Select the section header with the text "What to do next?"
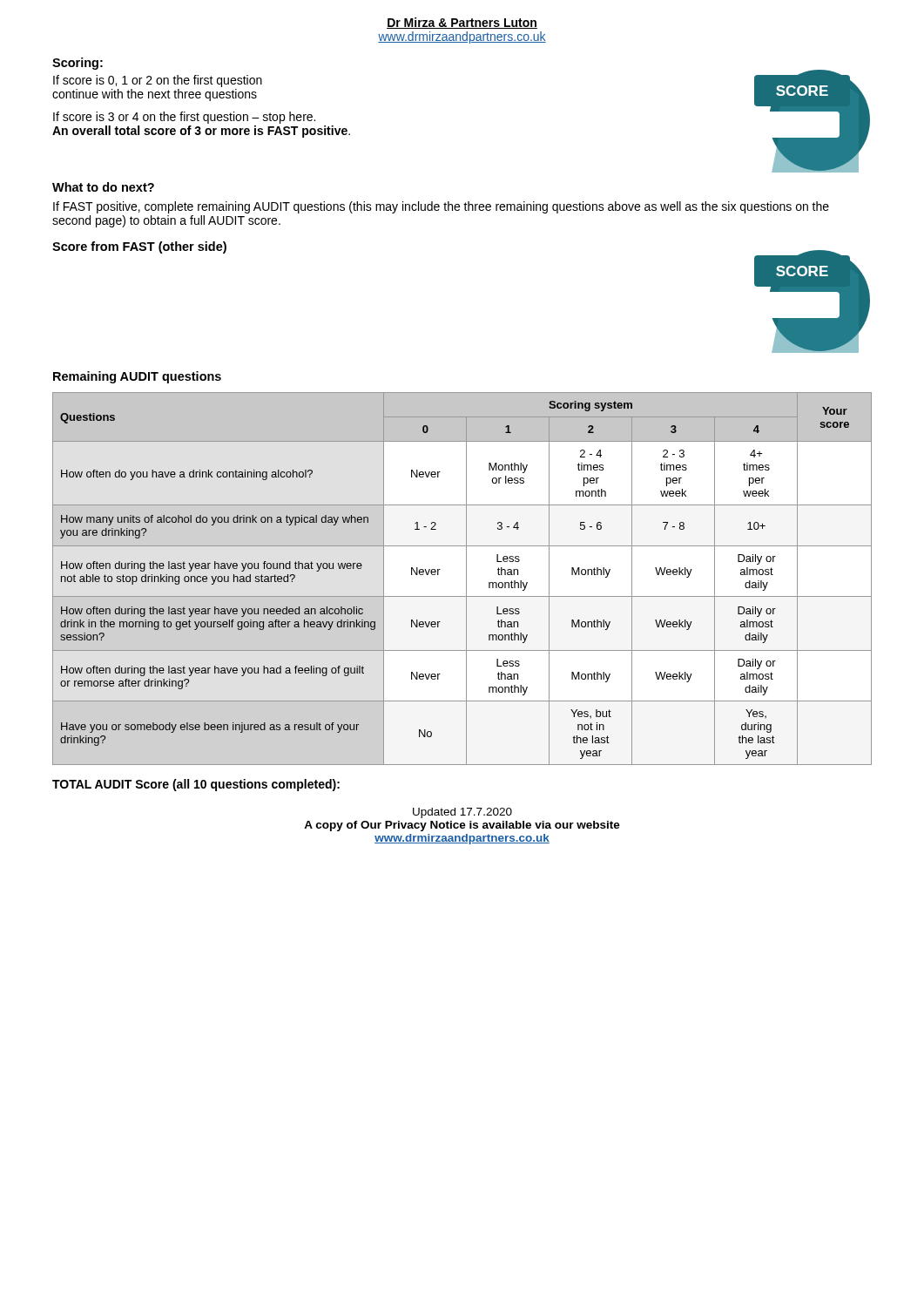Screen dimensions: 1307x924 click(x=103, y=187)
